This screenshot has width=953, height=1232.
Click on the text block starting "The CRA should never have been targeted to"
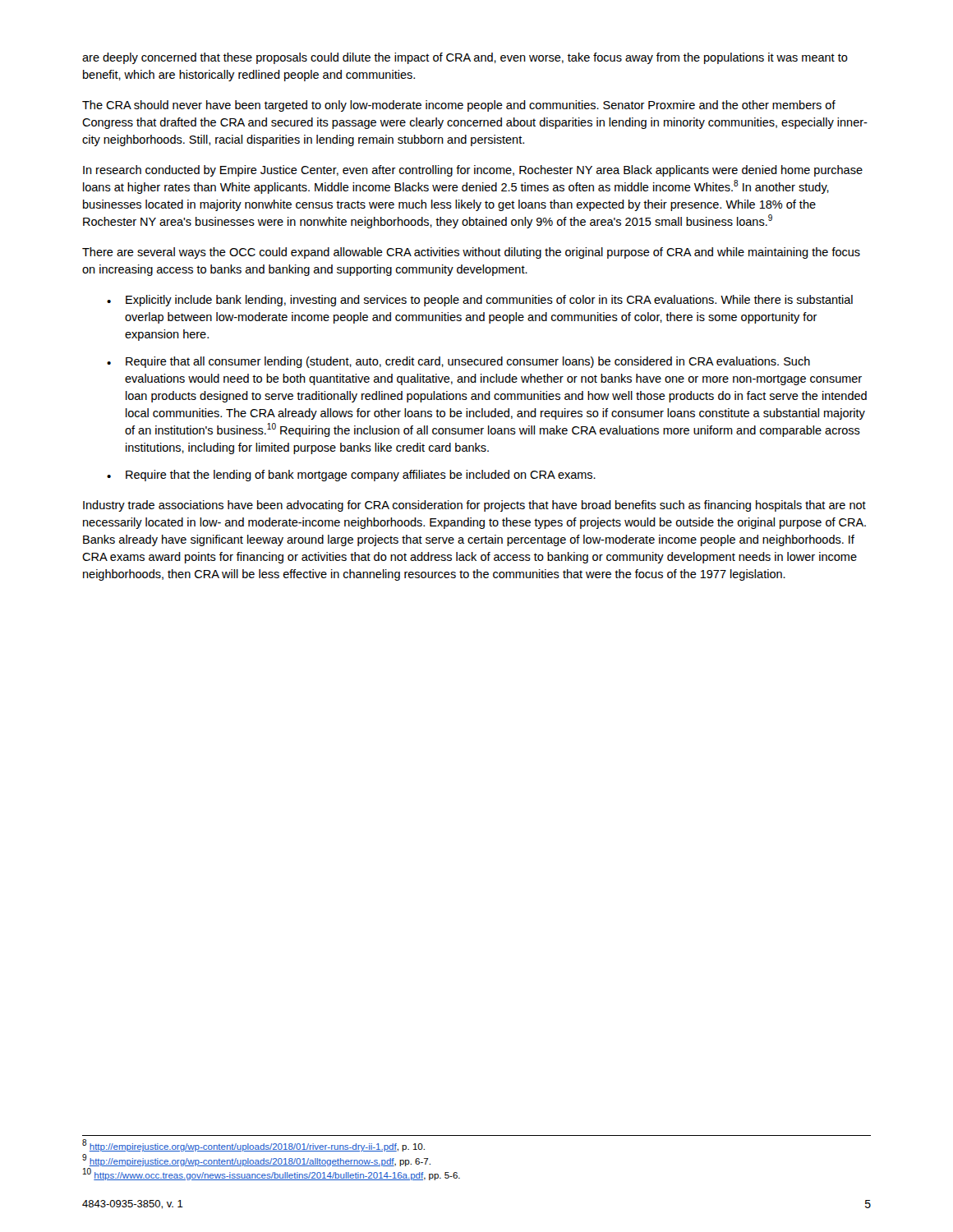pyautogui.click(x=475, y=122)
